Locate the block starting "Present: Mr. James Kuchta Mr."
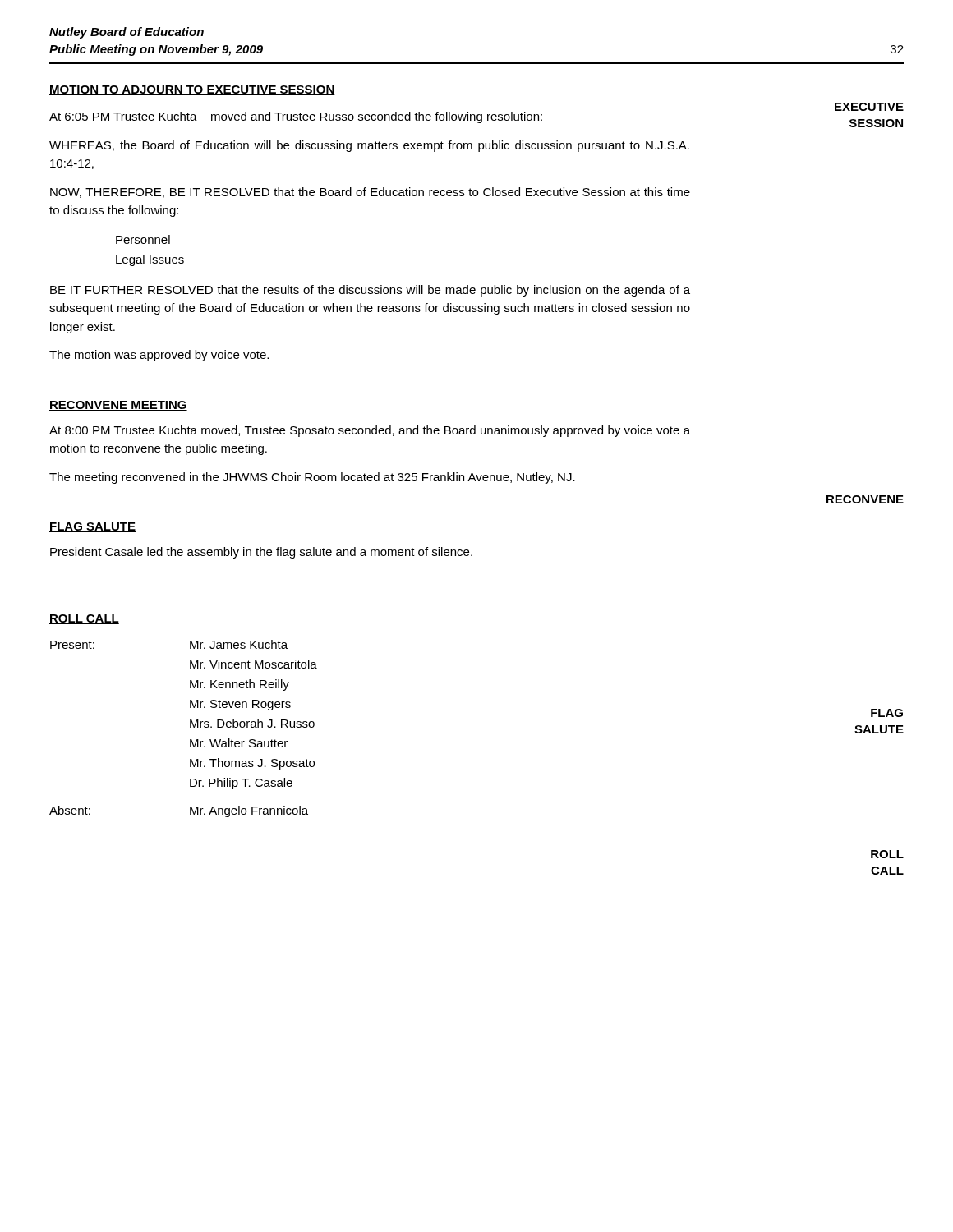Viewport: 953px width, 1232px height. pos(183,713)
